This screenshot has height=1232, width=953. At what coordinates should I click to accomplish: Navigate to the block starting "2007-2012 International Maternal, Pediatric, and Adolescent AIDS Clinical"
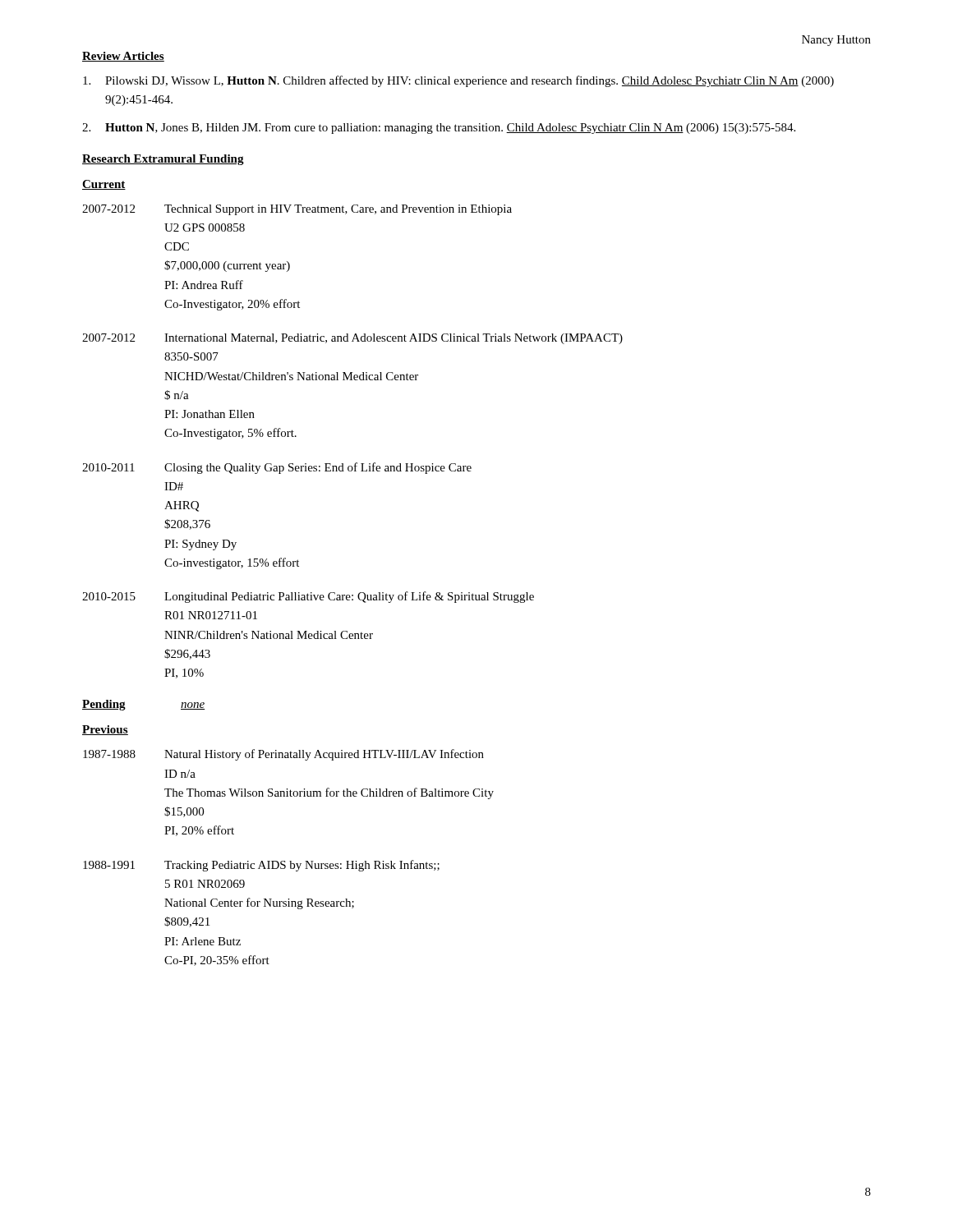click(x=352, y=339)
